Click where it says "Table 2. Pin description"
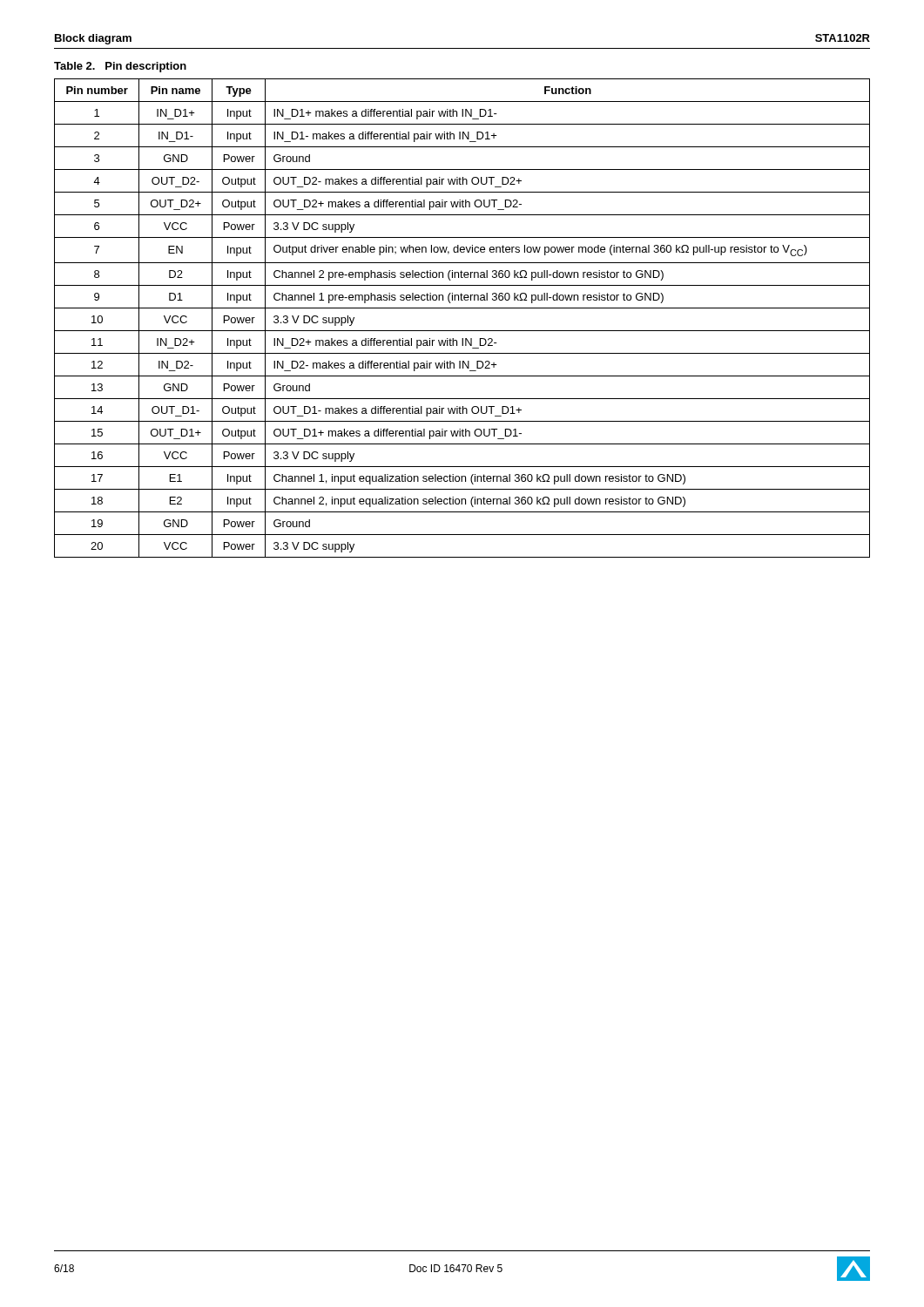The image size is (924, 1307). 120,66
